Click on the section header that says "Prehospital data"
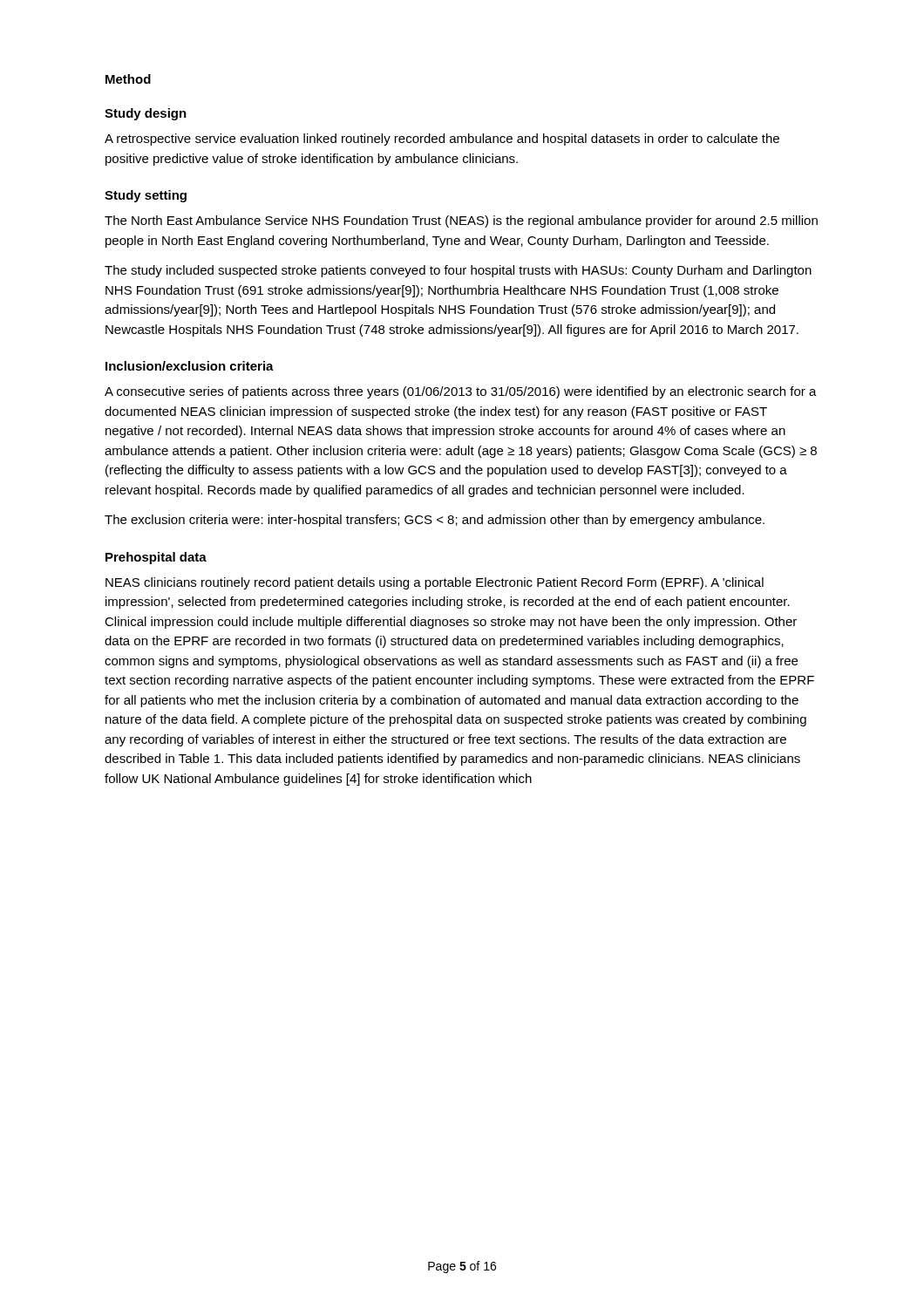Screen dimensions: 1308x924 [x=155, y=556]
